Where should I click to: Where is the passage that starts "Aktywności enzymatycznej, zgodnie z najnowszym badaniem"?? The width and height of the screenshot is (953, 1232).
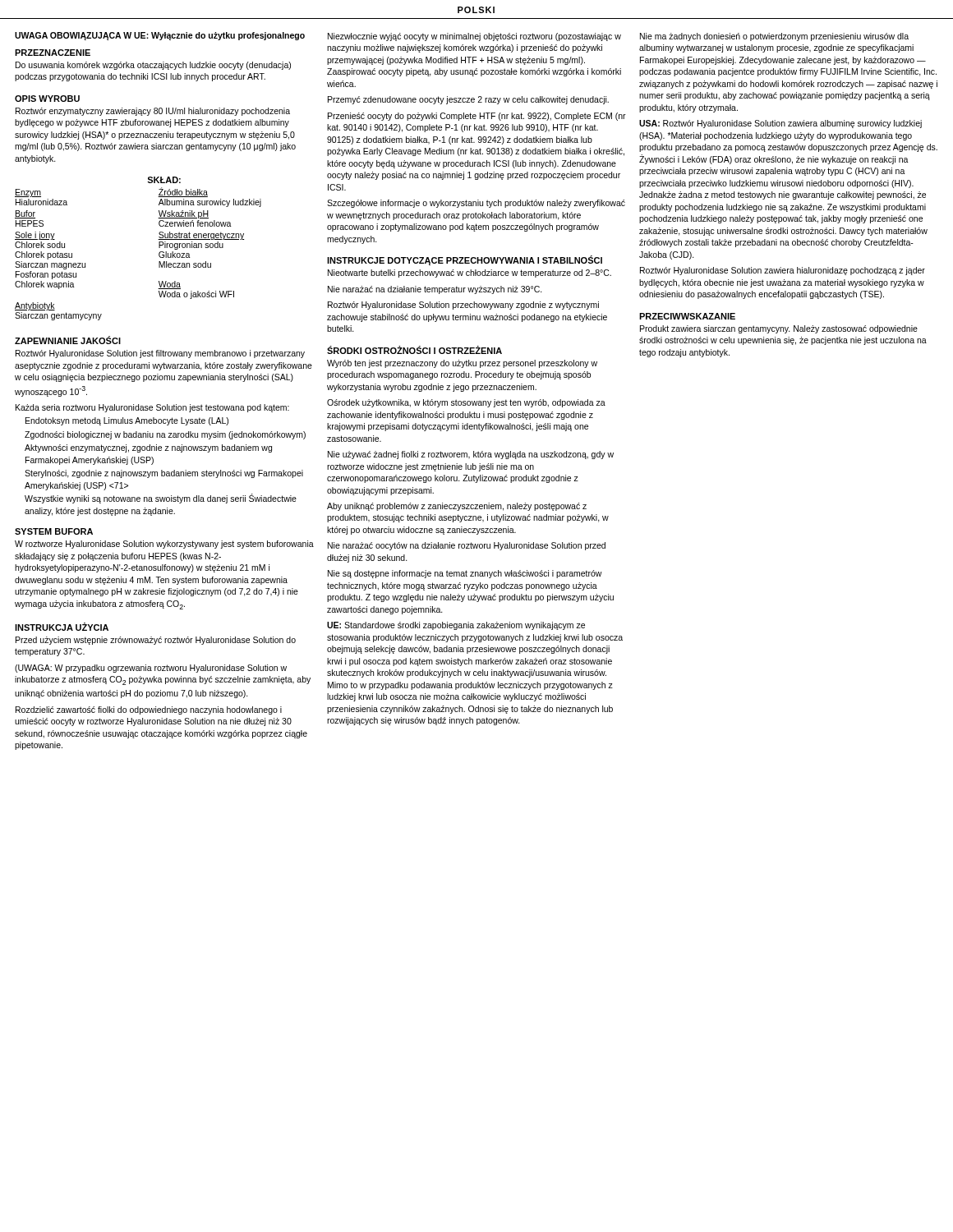[149, 454]
